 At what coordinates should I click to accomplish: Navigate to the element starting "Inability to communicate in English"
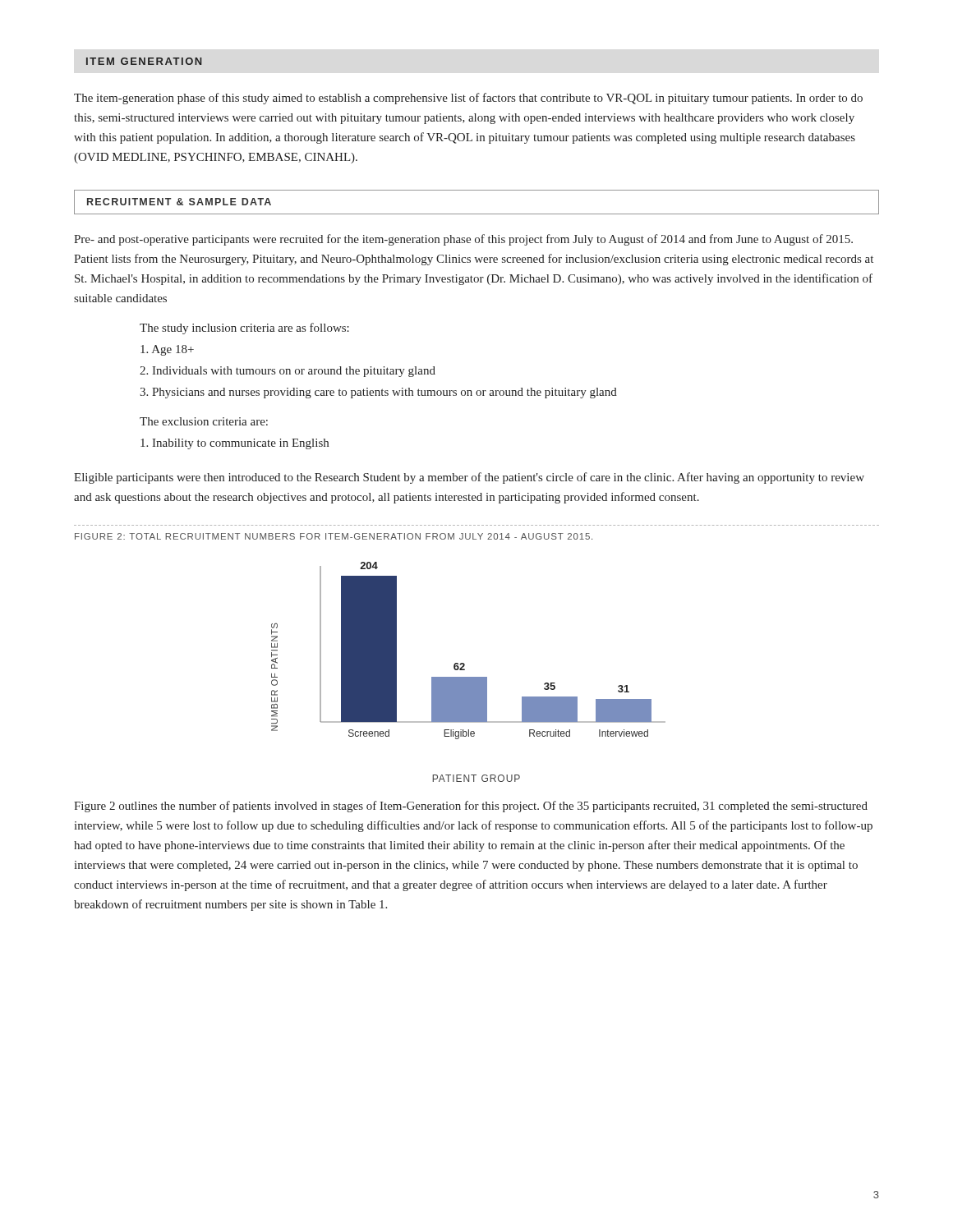coord(234,443)
